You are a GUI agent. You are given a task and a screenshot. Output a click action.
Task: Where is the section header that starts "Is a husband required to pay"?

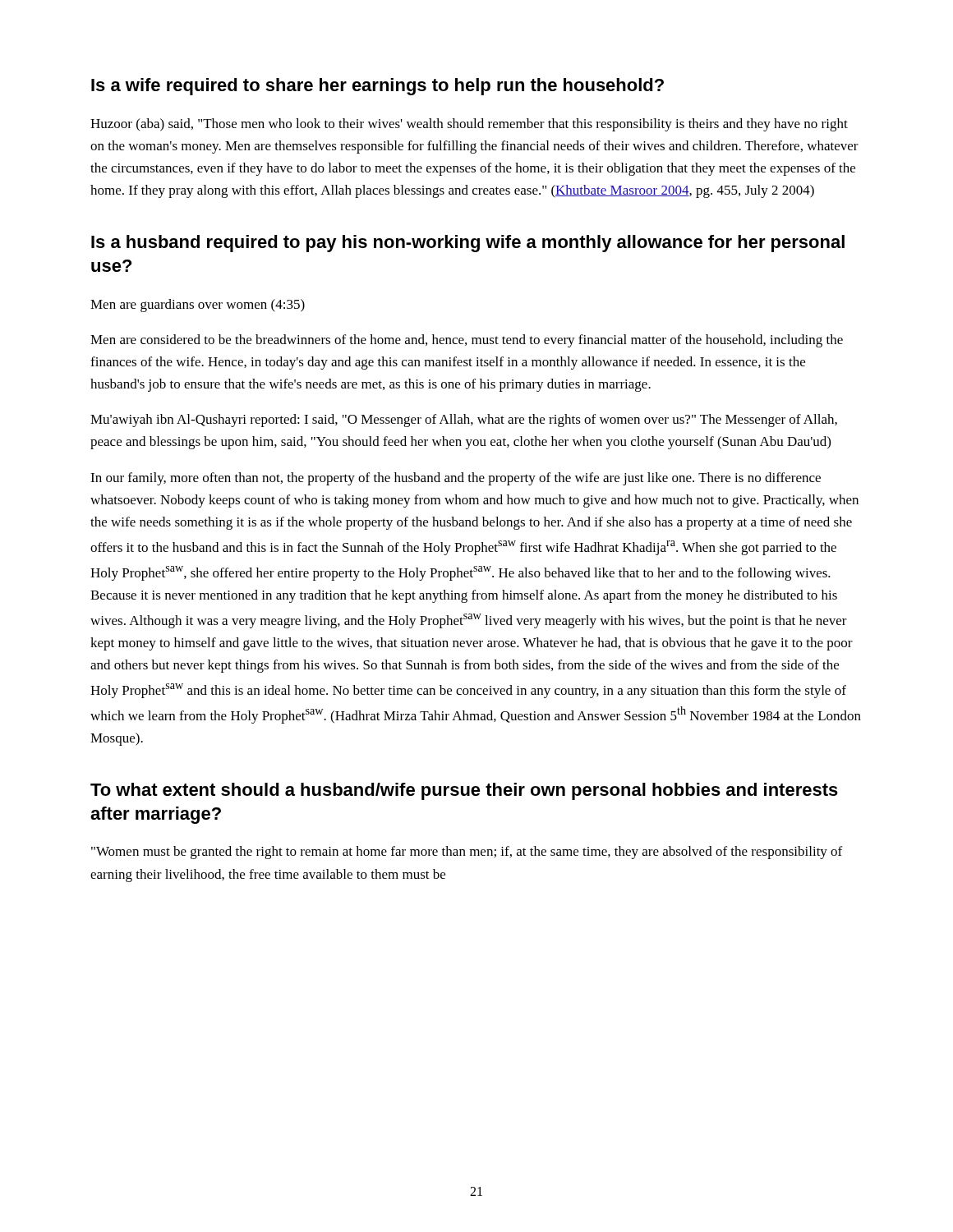[x=468, y=254]
